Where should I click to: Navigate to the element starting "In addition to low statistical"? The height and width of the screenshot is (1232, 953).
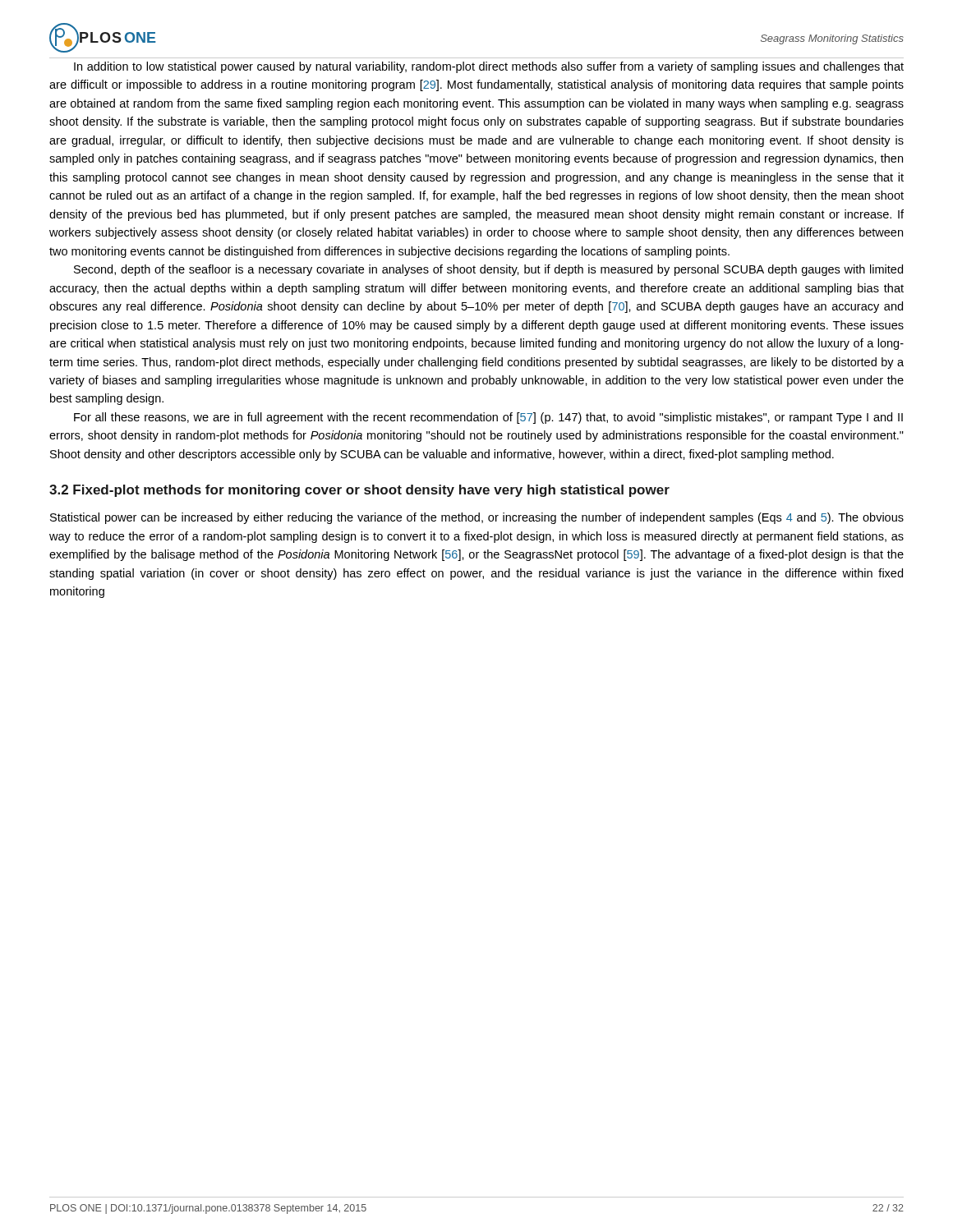(476, 159)
